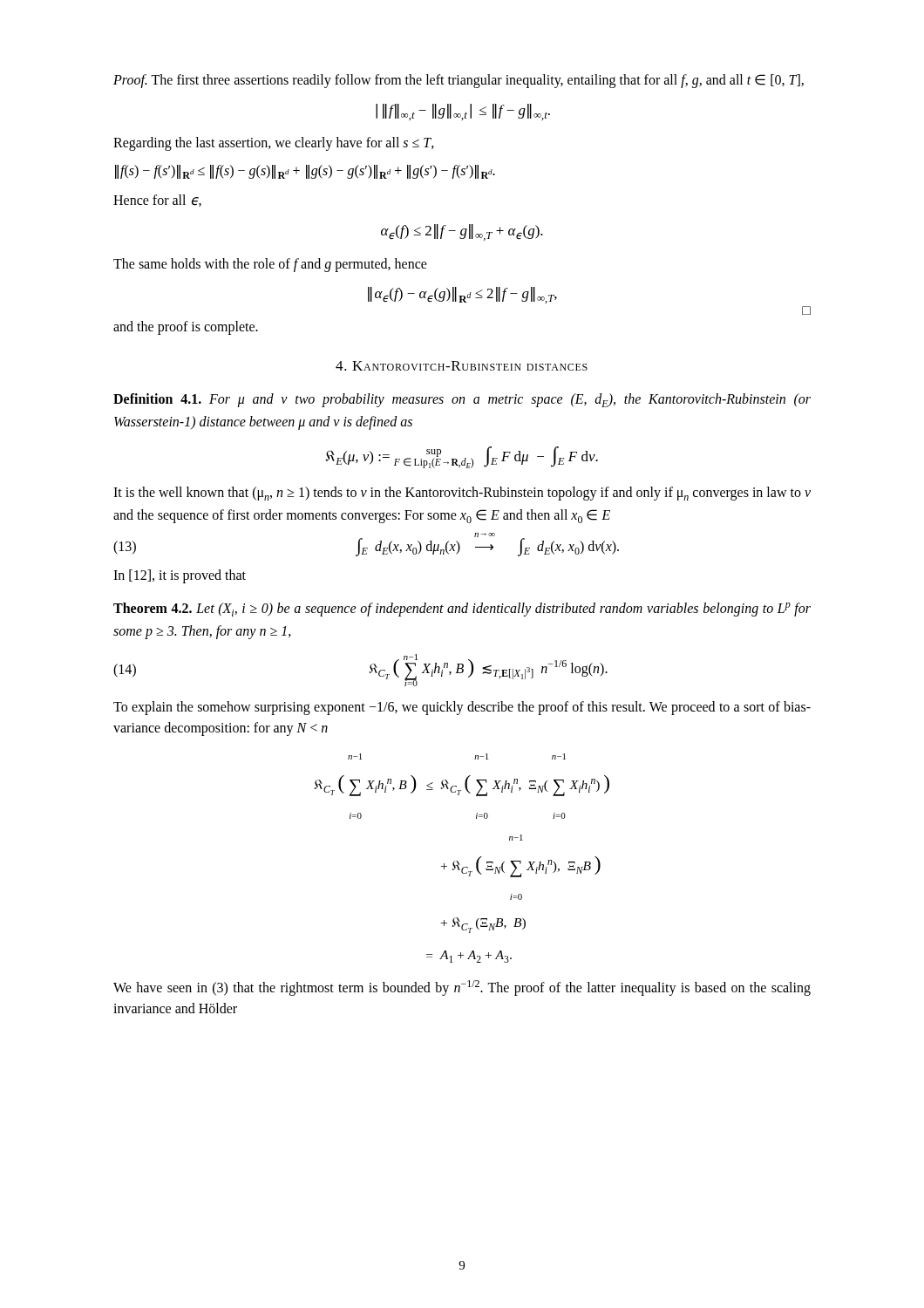Click where it says "and the proof is complete. □"
Viewport: 924px width, 1308px height.
pos(186,328)
